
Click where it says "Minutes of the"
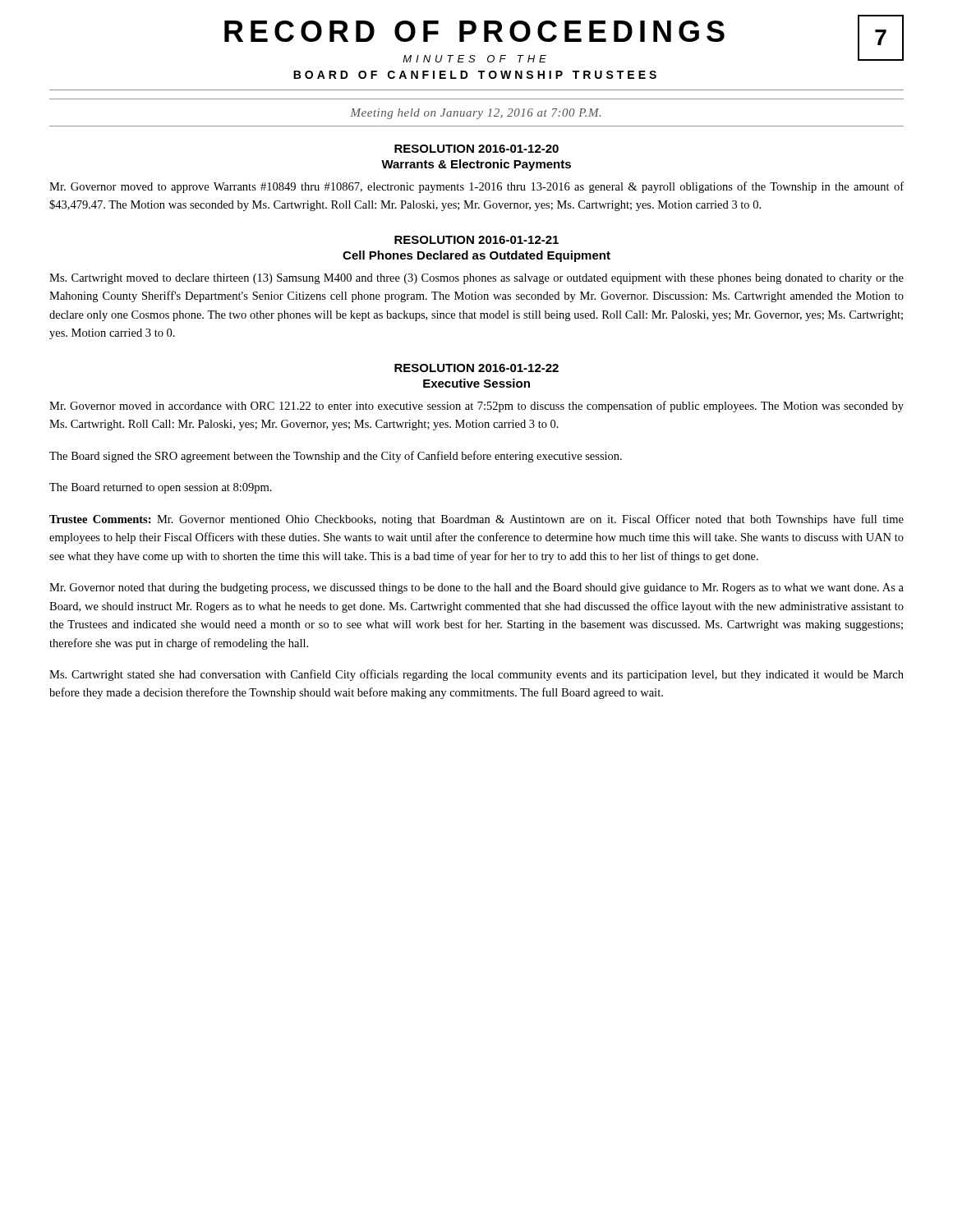[x=476, y=59]
